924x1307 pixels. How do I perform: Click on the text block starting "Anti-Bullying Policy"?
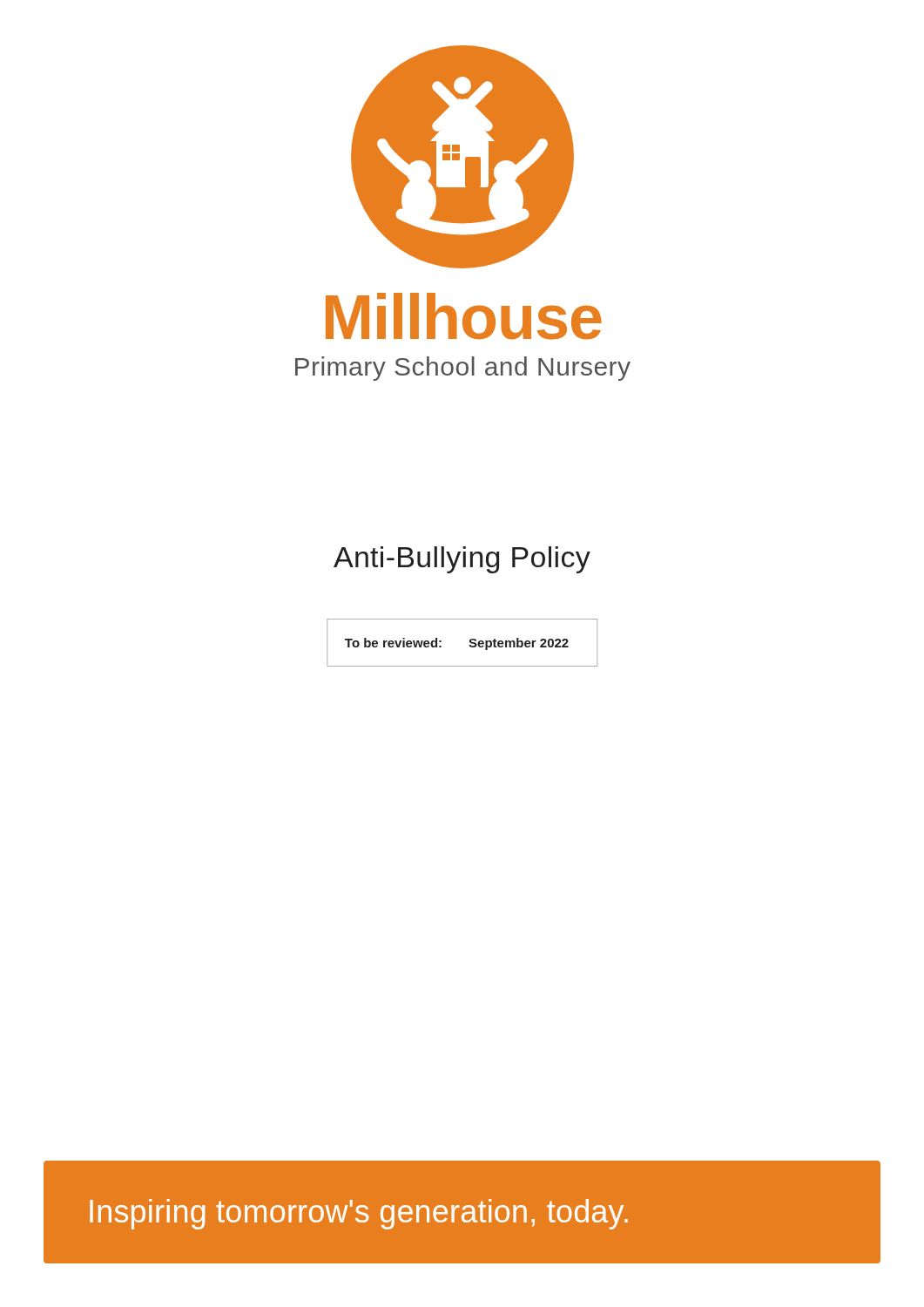pos(462,557)
